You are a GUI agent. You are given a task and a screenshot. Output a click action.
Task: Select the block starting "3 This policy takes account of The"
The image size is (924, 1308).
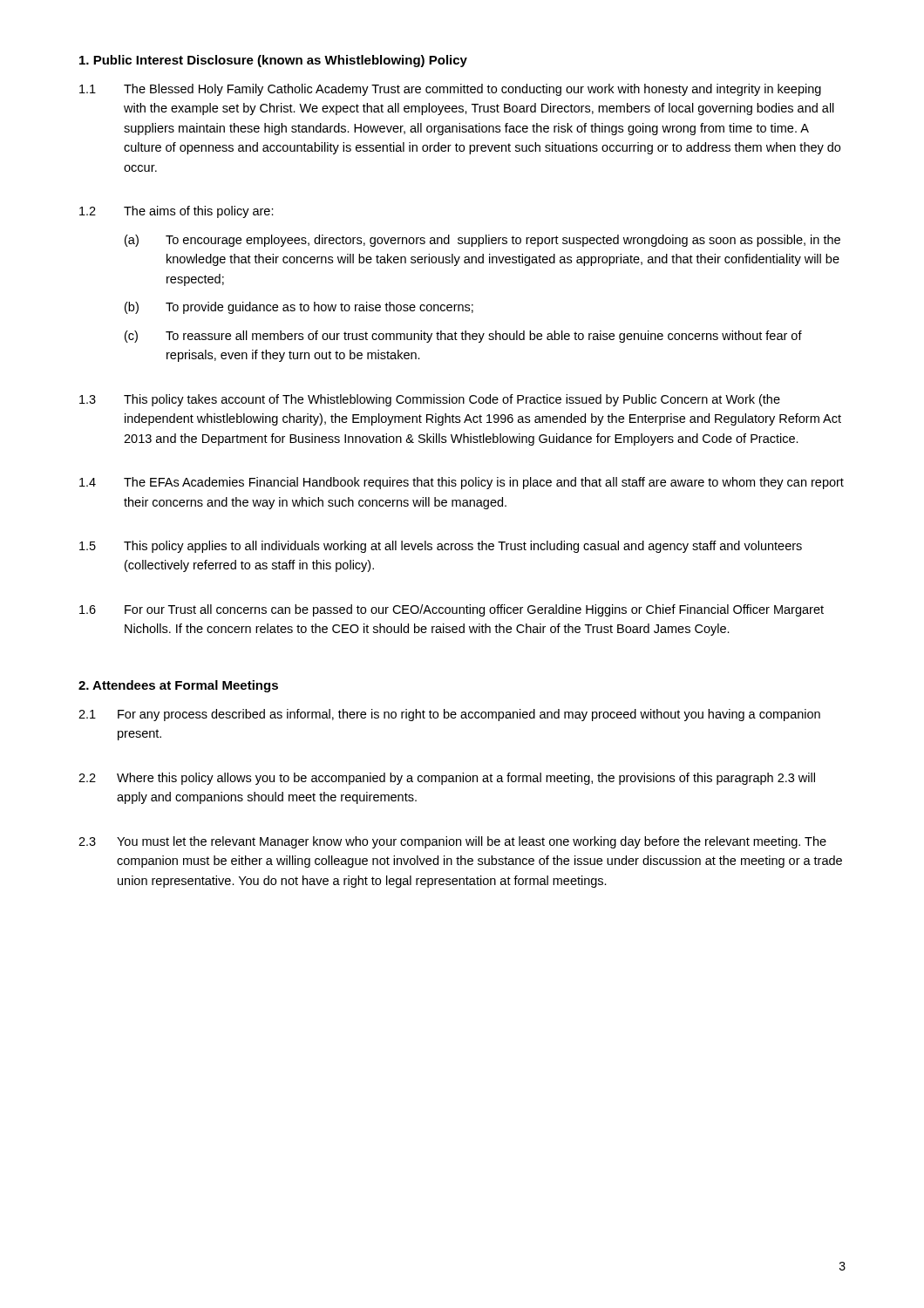tap(462, 419)
